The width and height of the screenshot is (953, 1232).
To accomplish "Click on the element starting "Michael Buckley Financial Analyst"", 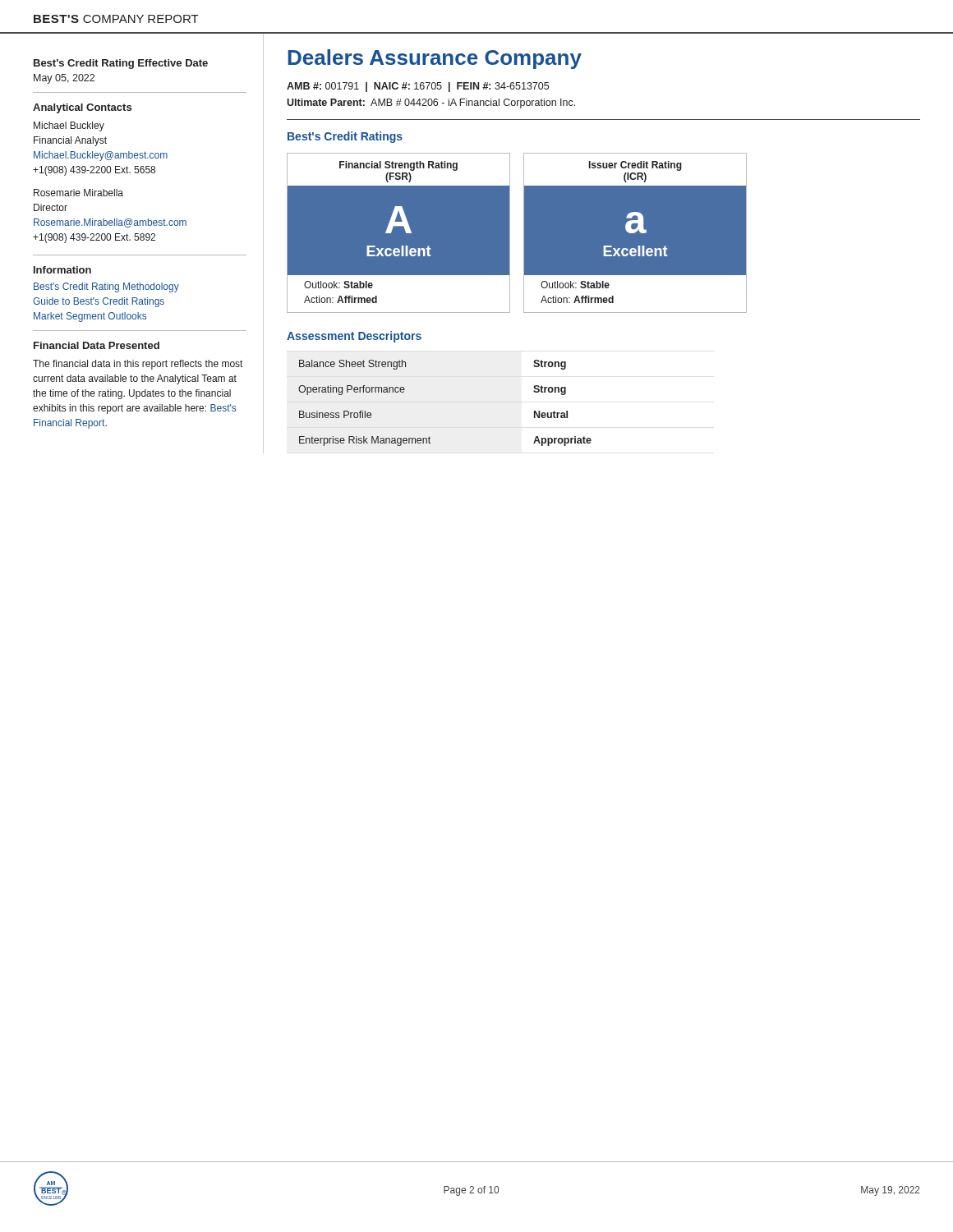I will click(100, 148).
